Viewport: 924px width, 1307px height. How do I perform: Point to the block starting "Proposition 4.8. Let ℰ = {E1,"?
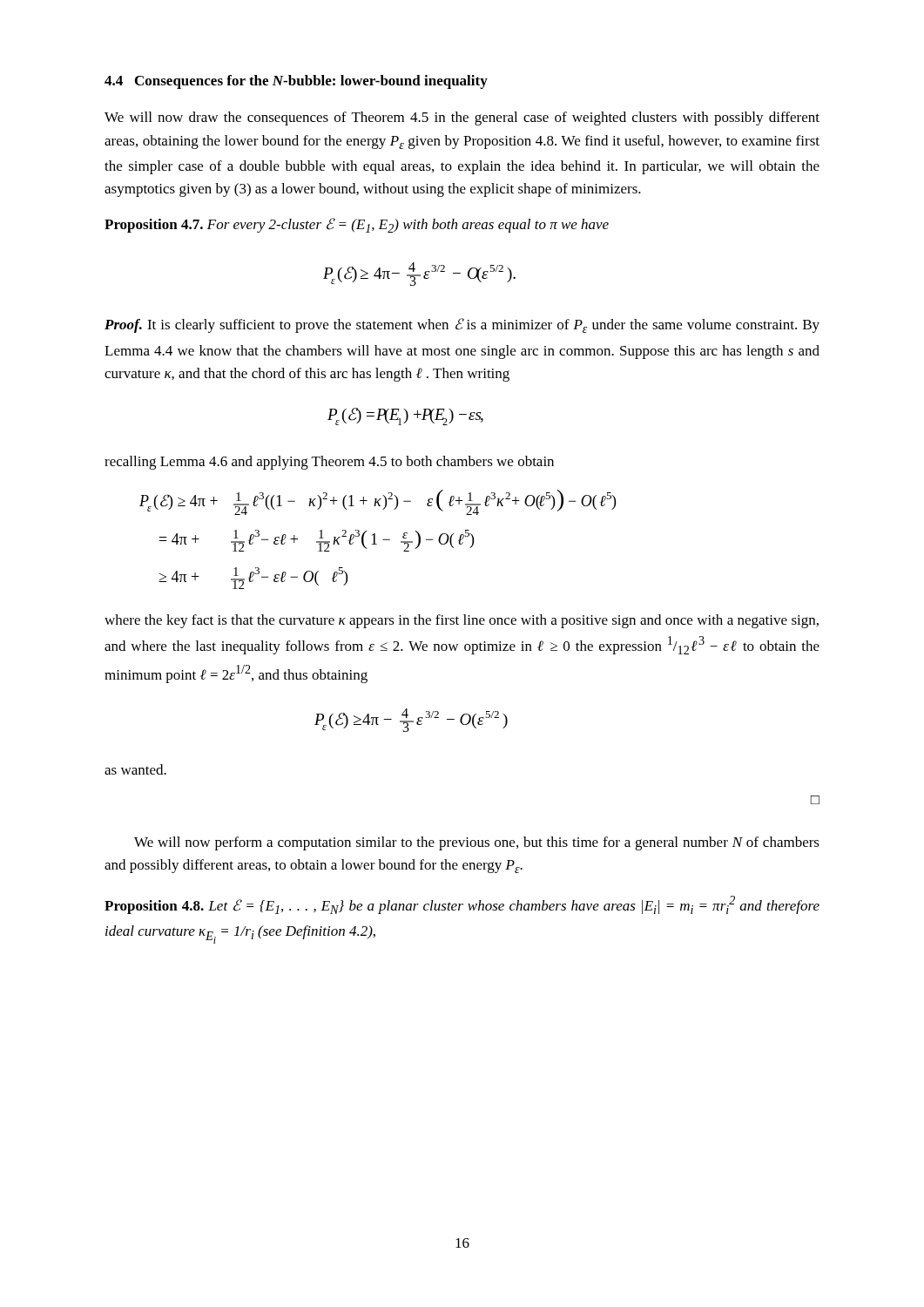pyautogui.click(x=462, y=920)
